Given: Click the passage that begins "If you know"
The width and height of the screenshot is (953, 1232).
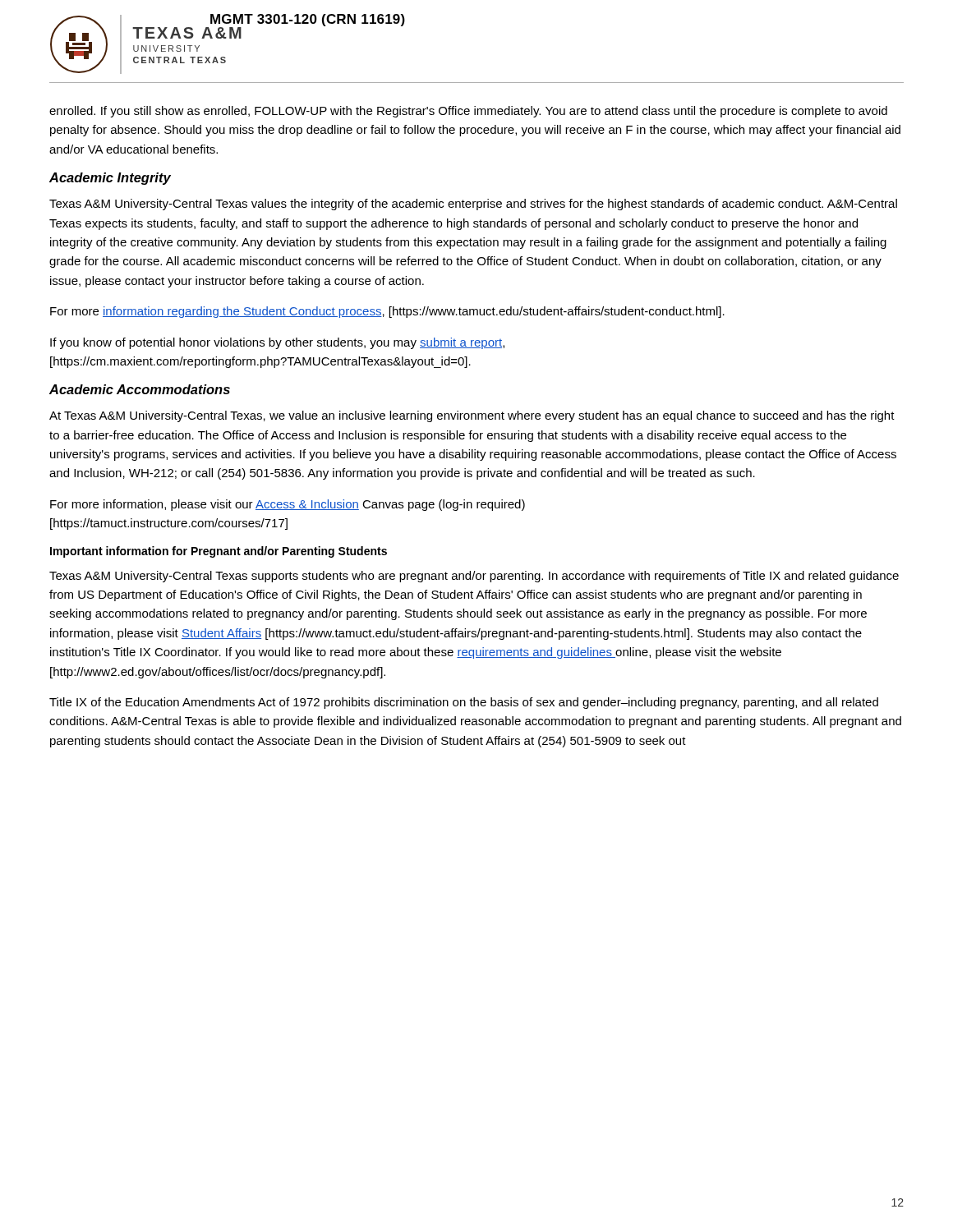Looking at the screenshot, I should pyautogui.click(x=277, y=351).
